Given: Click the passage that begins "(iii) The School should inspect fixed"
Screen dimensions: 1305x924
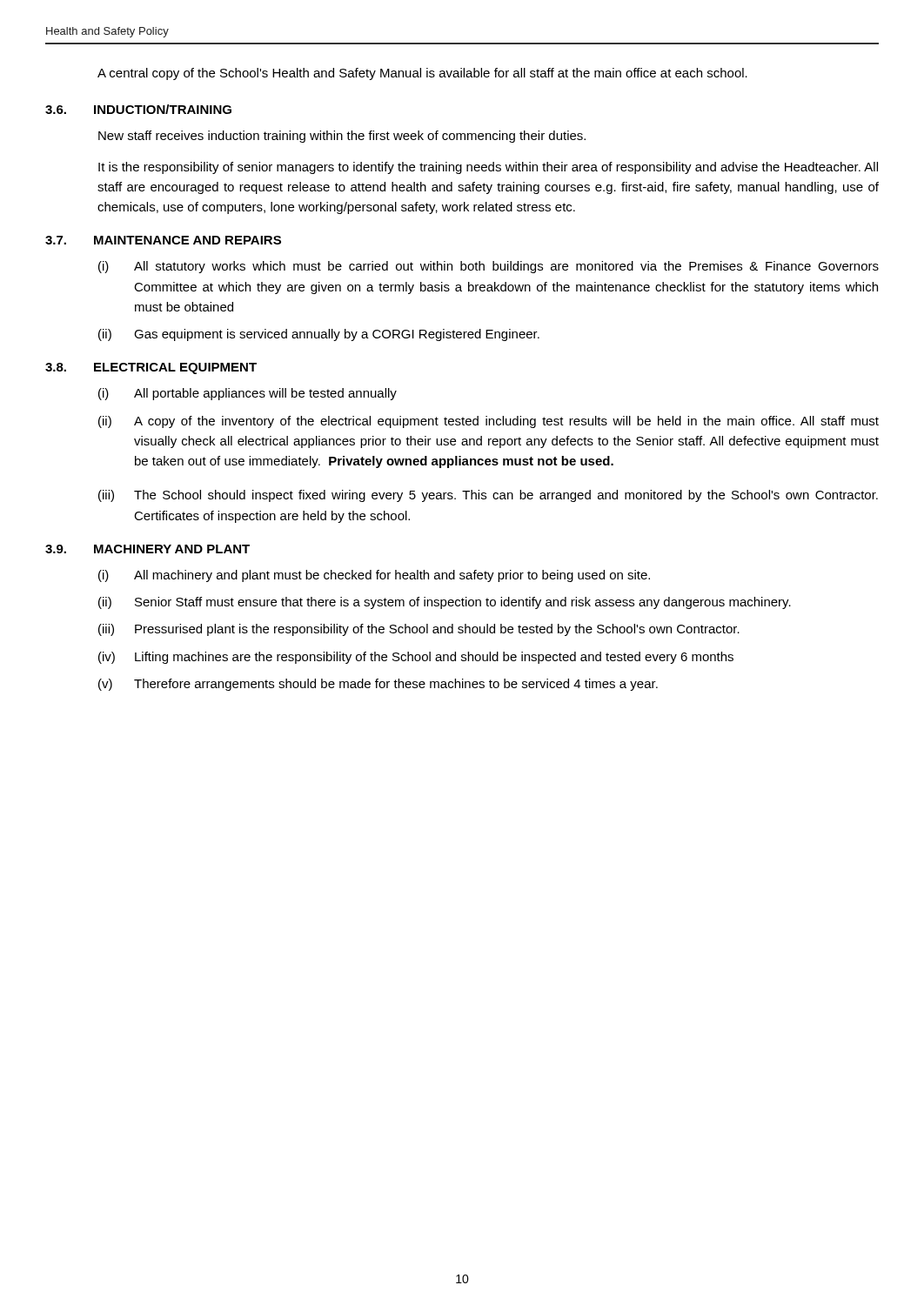Looking at the screenshot, I should coord(488,505).
